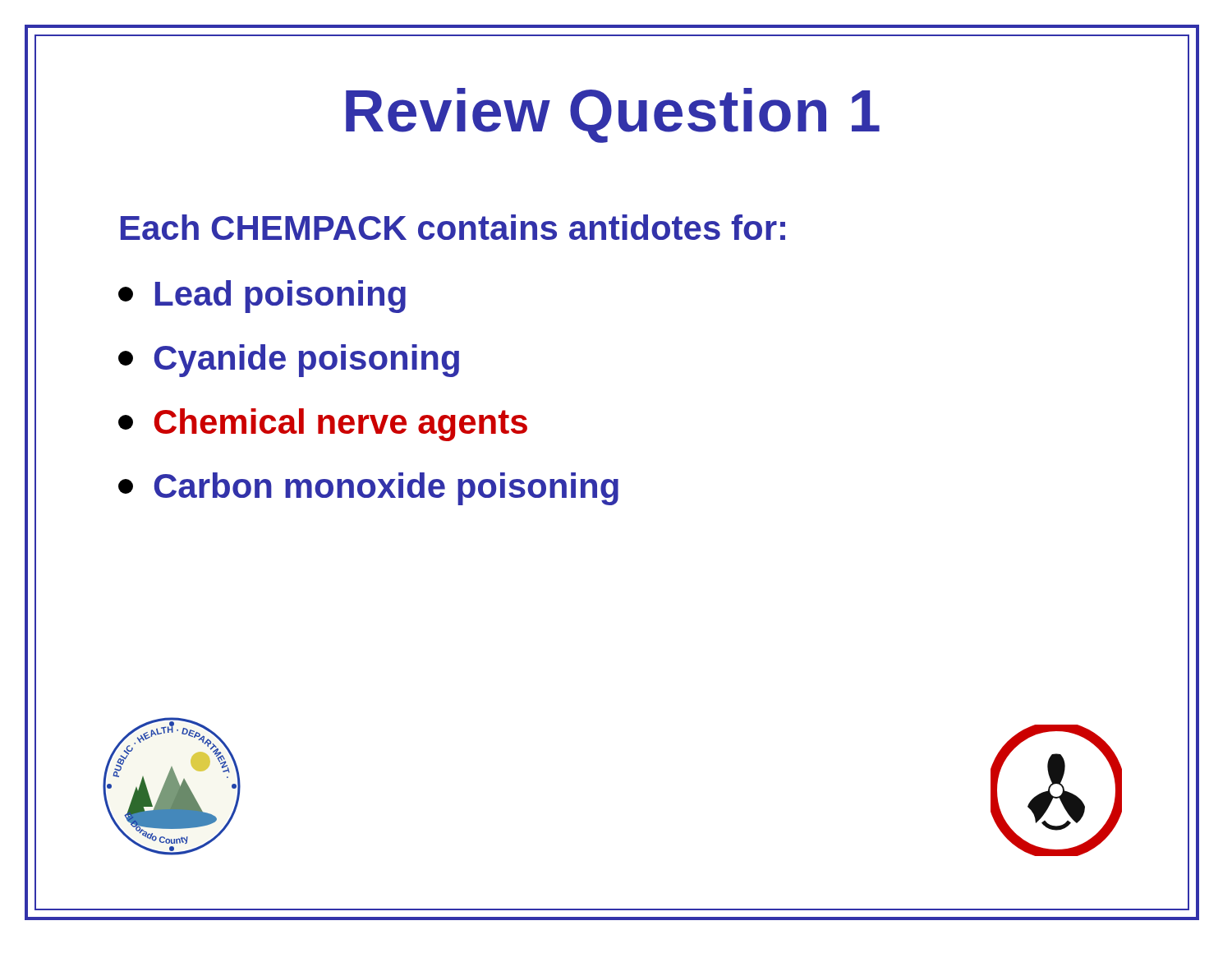Locate the text that reads "Each CHEMPACK contains antidotes for:"
The image size is (1232, 953).
pos(453,228)
